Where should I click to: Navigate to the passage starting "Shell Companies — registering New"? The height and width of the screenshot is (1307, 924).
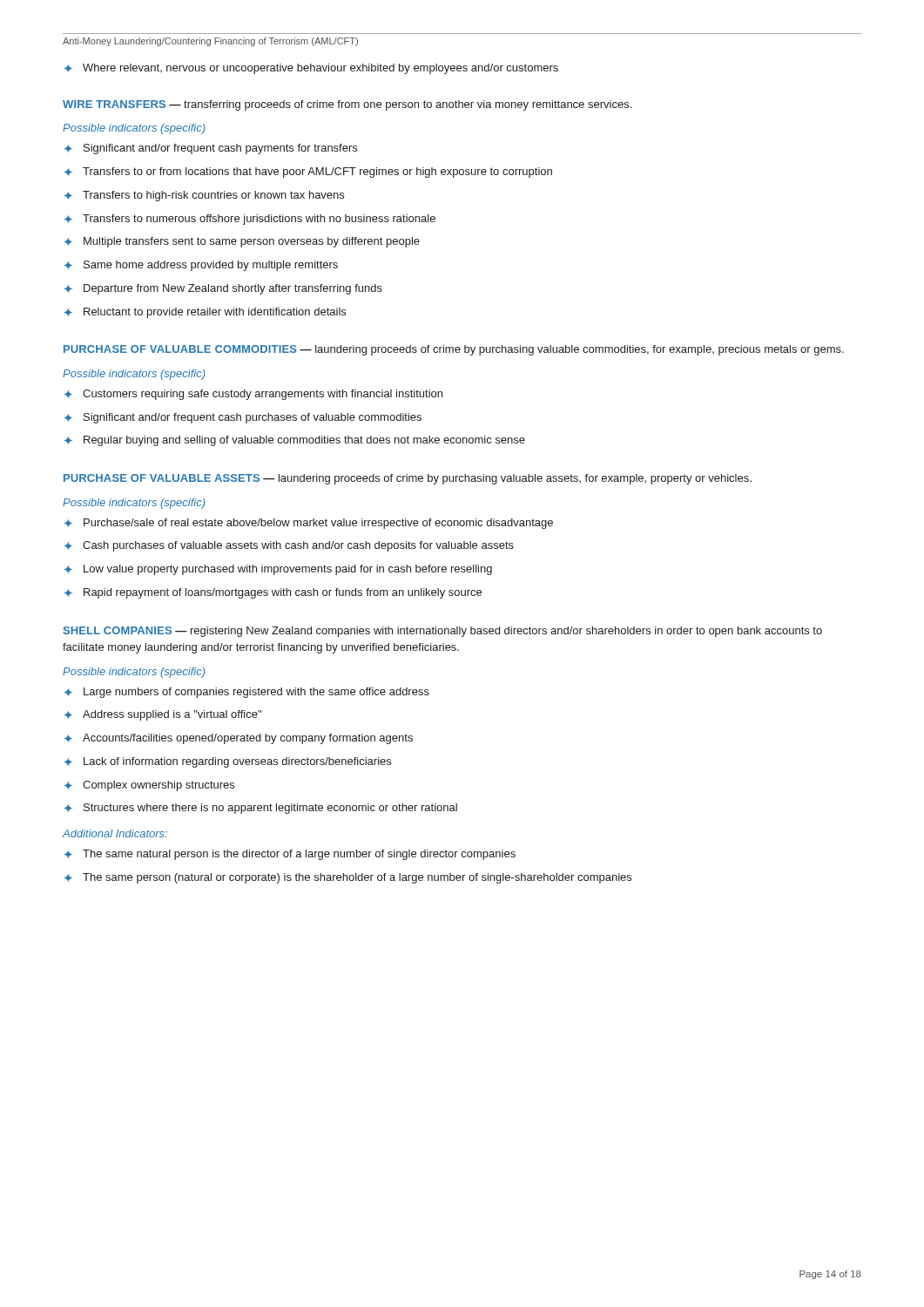point(443,638)
